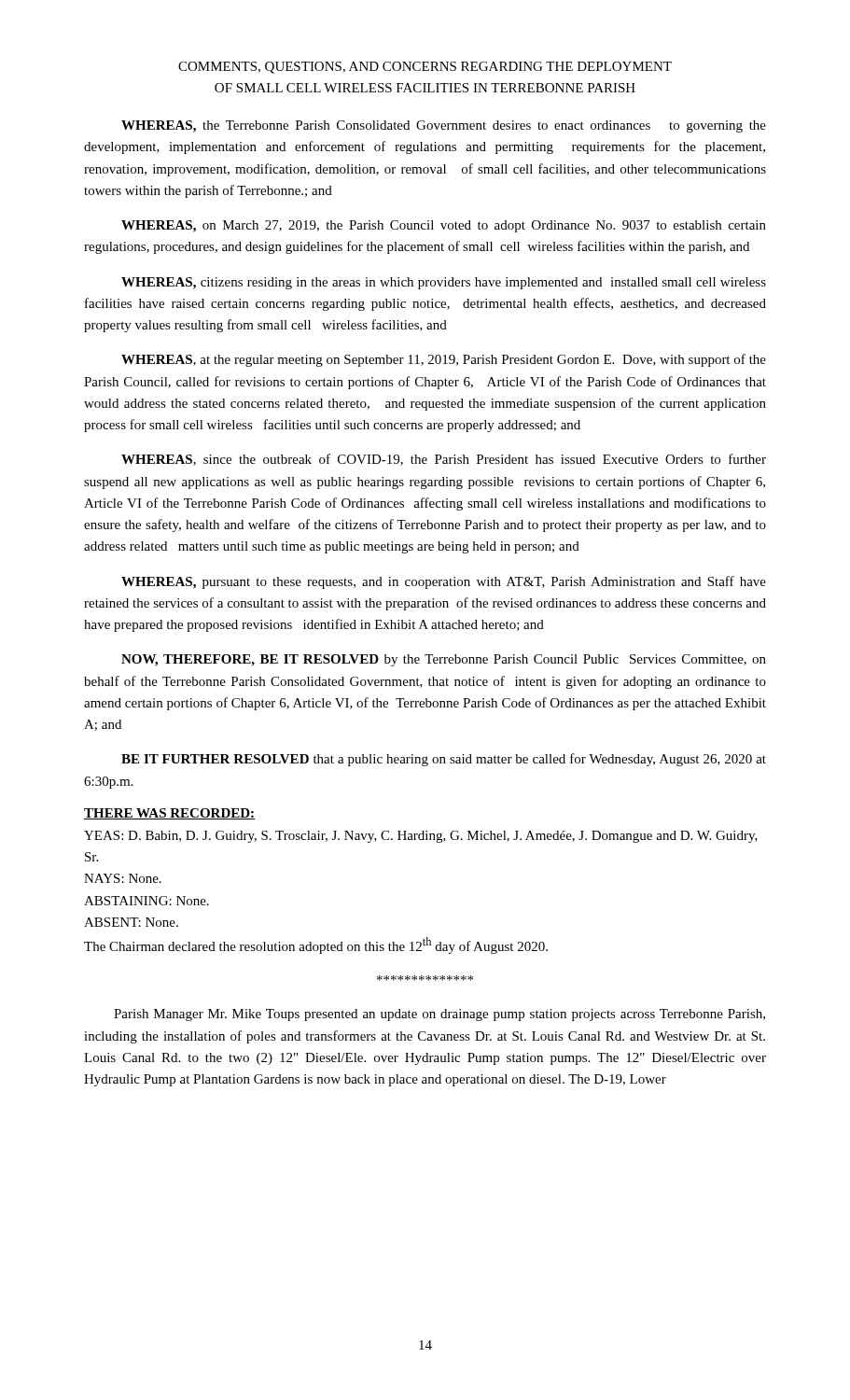This screenshot has height=1400, width=850.
Task: Point to the text block starting "YEAS: D. Babin, D. J. Guidry,"
Action: 421,837
